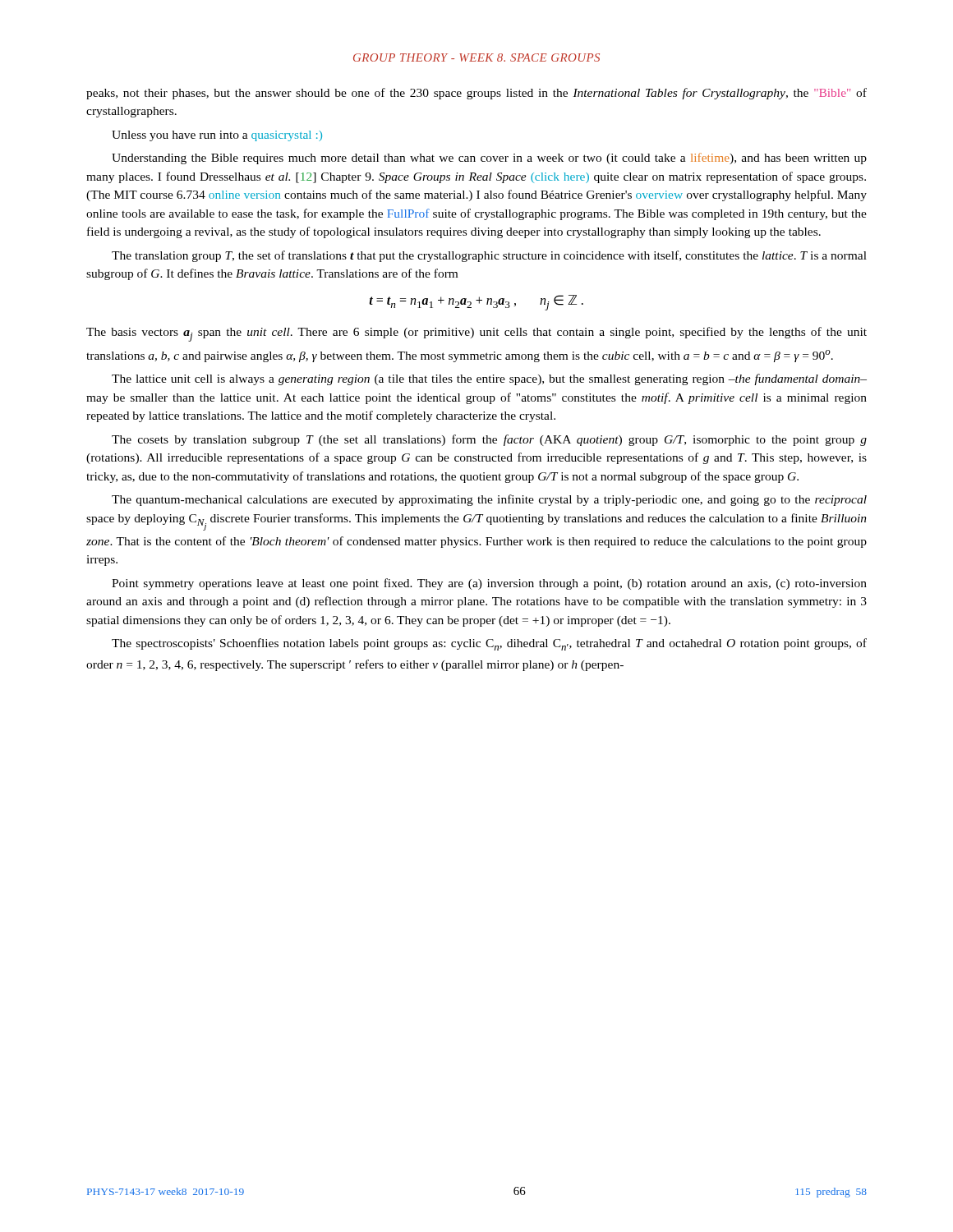Locate the text block that says "peaks, not their phases, but the answer"
Viewport: 953px width, 1232px height.
click(x=476, y=183)
